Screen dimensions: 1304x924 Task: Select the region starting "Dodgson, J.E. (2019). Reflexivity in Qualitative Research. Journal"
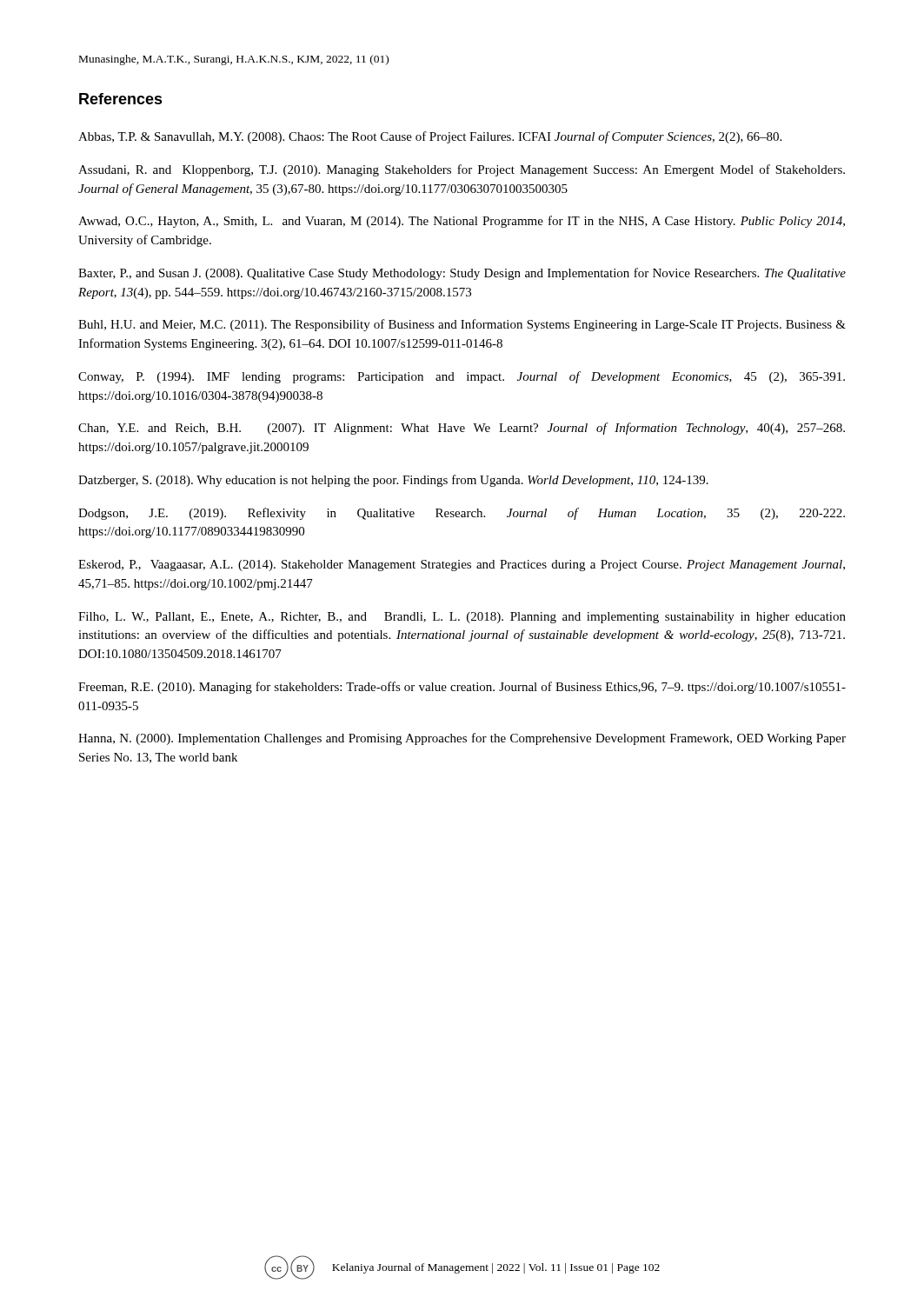tap(462, 522)
